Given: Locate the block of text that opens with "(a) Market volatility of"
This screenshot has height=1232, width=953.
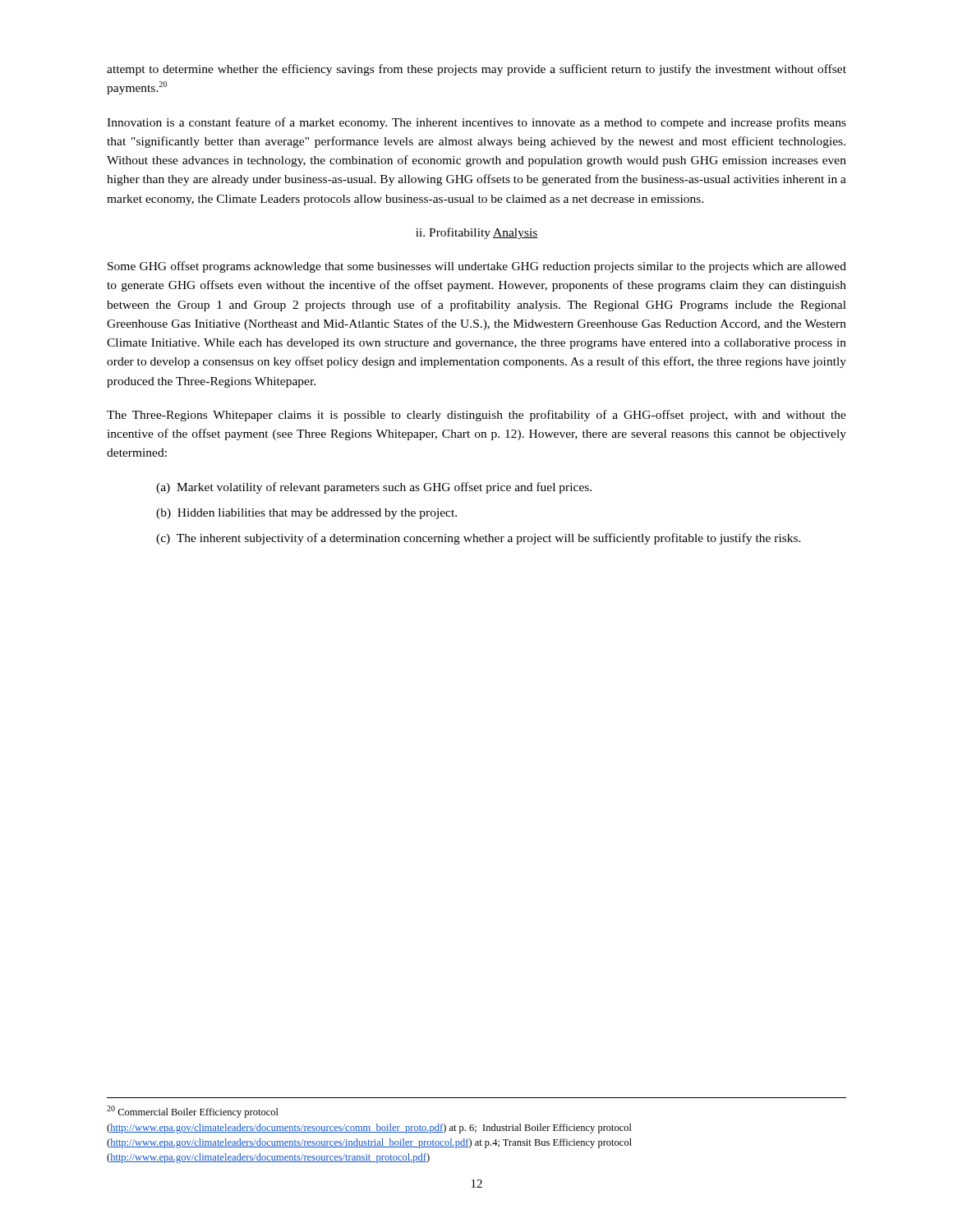Looking at the screenshot, I should point(374,486).
